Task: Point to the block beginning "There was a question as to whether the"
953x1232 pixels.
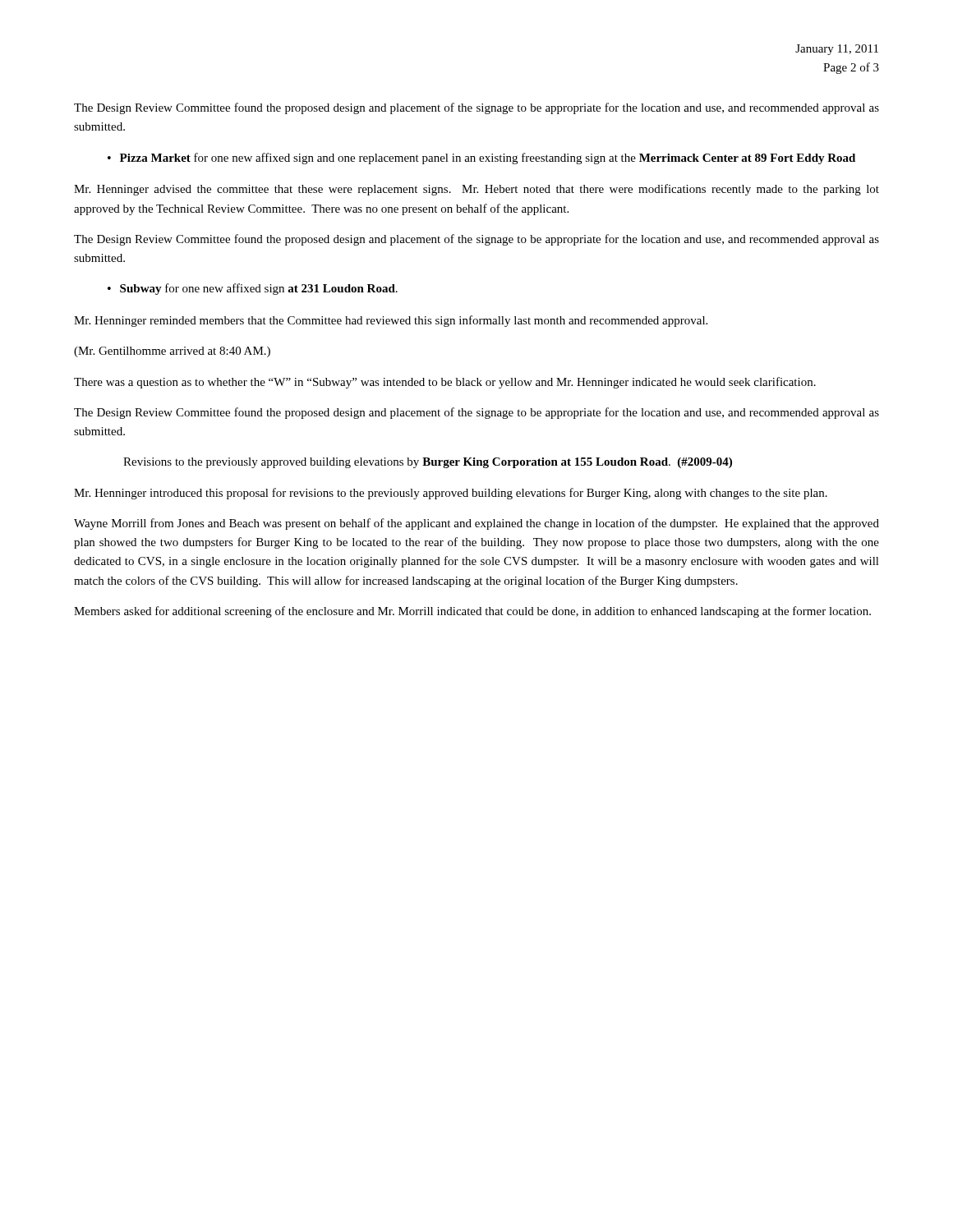Action: tap(445, 382)
